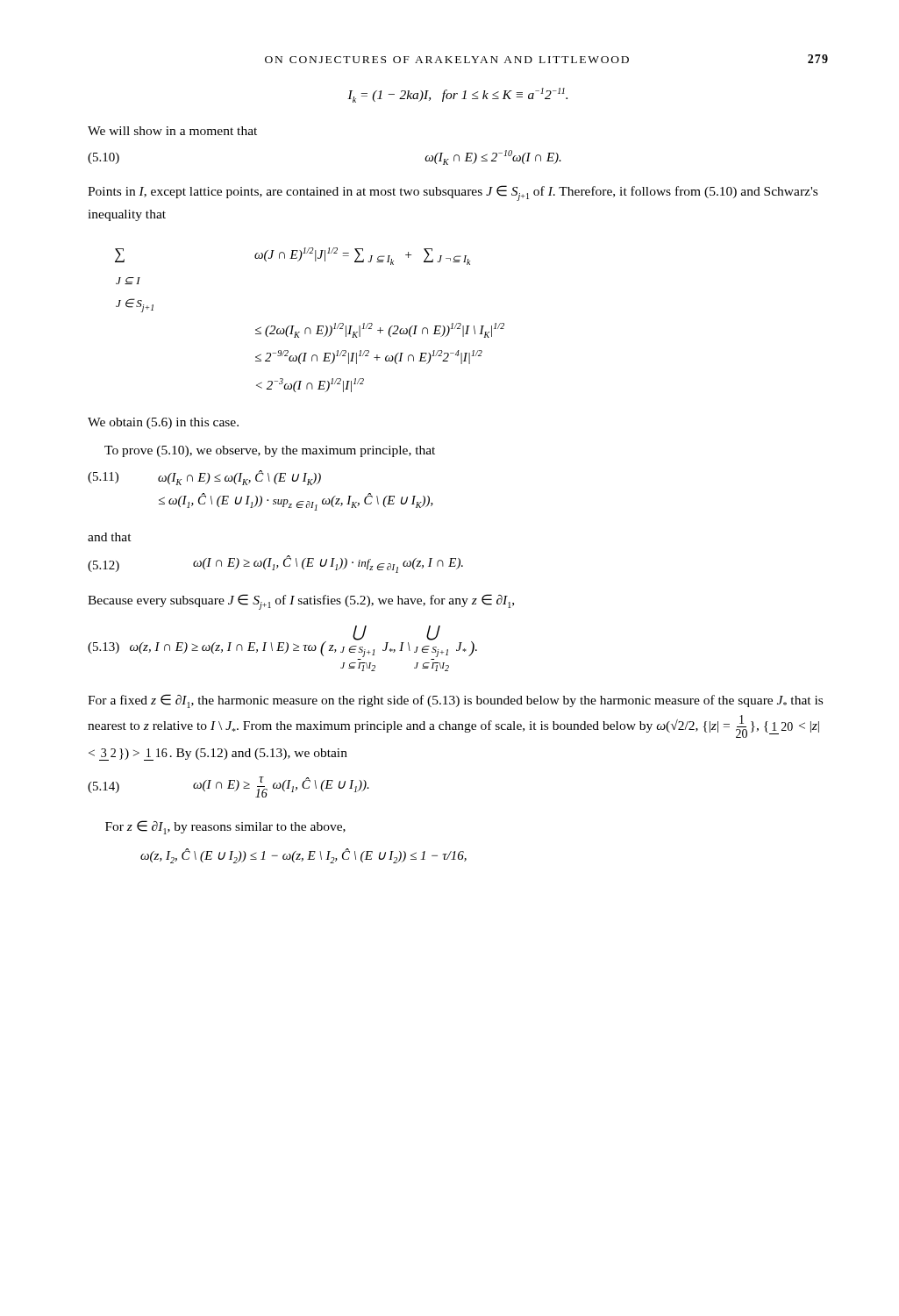Click the formula that begins "ω(z, I2, Ĉ \ (E"
Screen dimensions: 1316x899
(x=304, y=856)
